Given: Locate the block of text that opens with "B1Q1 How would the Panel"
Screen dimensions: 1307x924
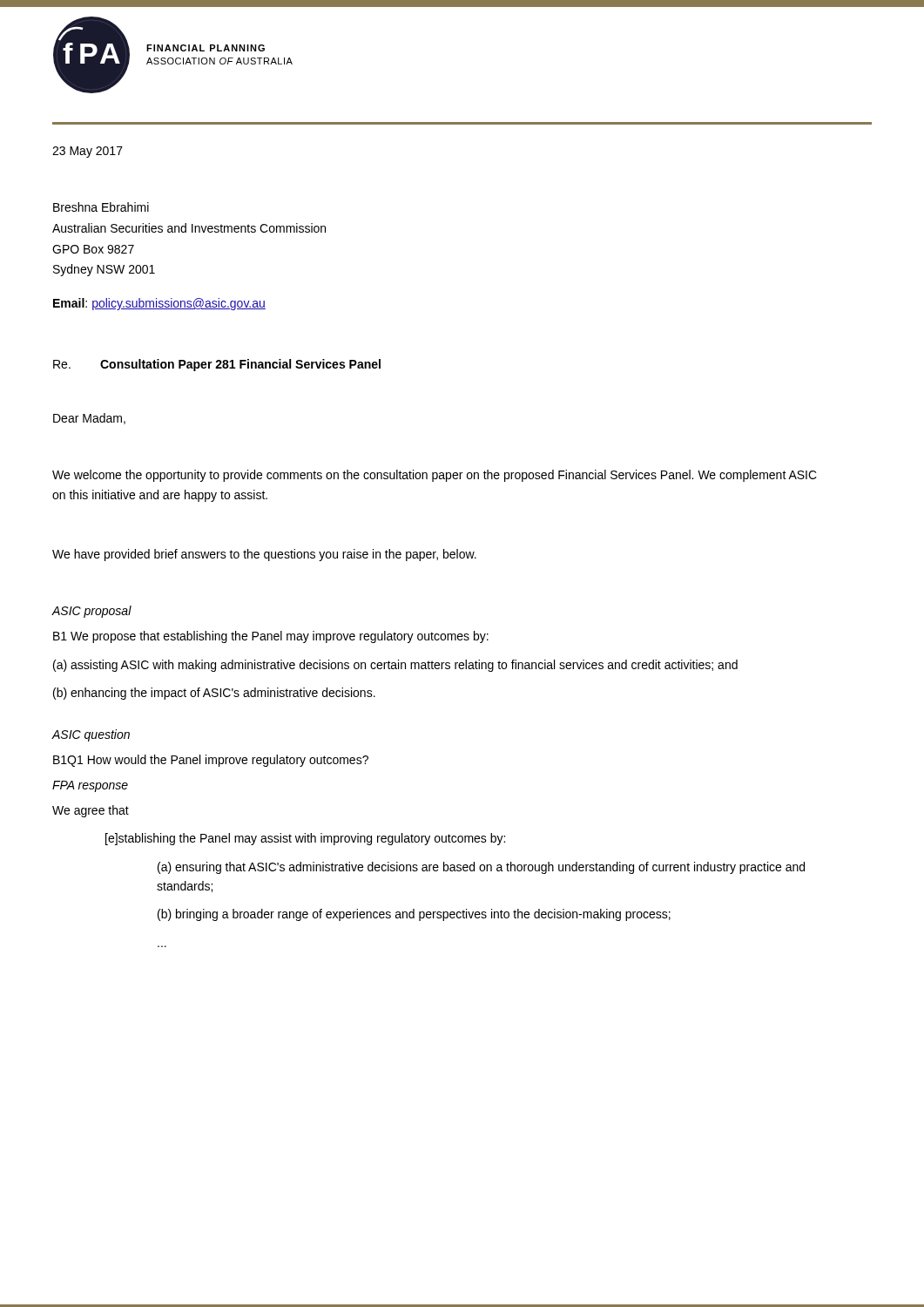Looking at the screenshot, I should (211, 759).
